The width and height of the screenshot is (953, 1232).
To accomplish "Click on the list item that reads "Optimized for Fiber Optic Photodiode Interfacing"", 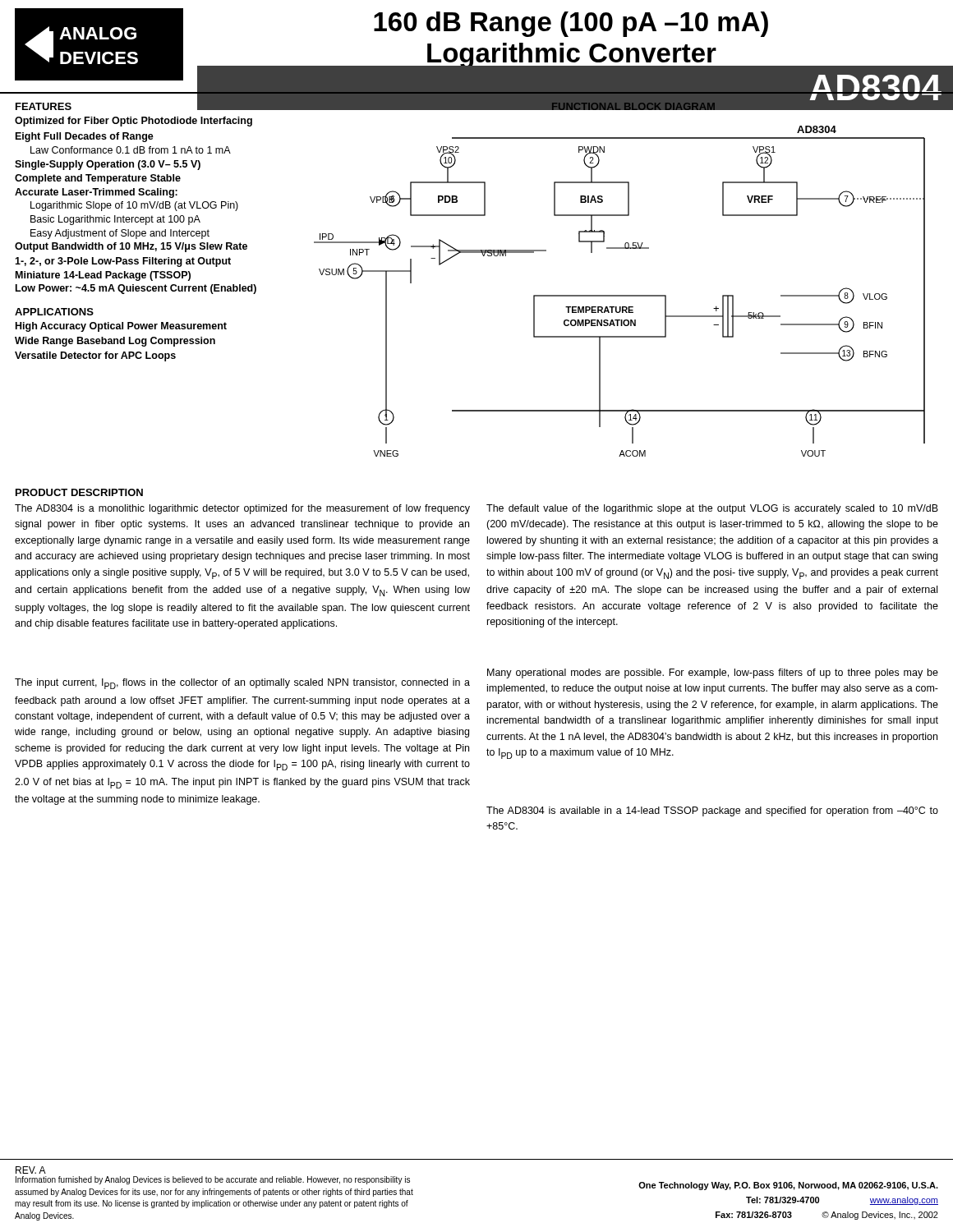I will pos(134,121).
